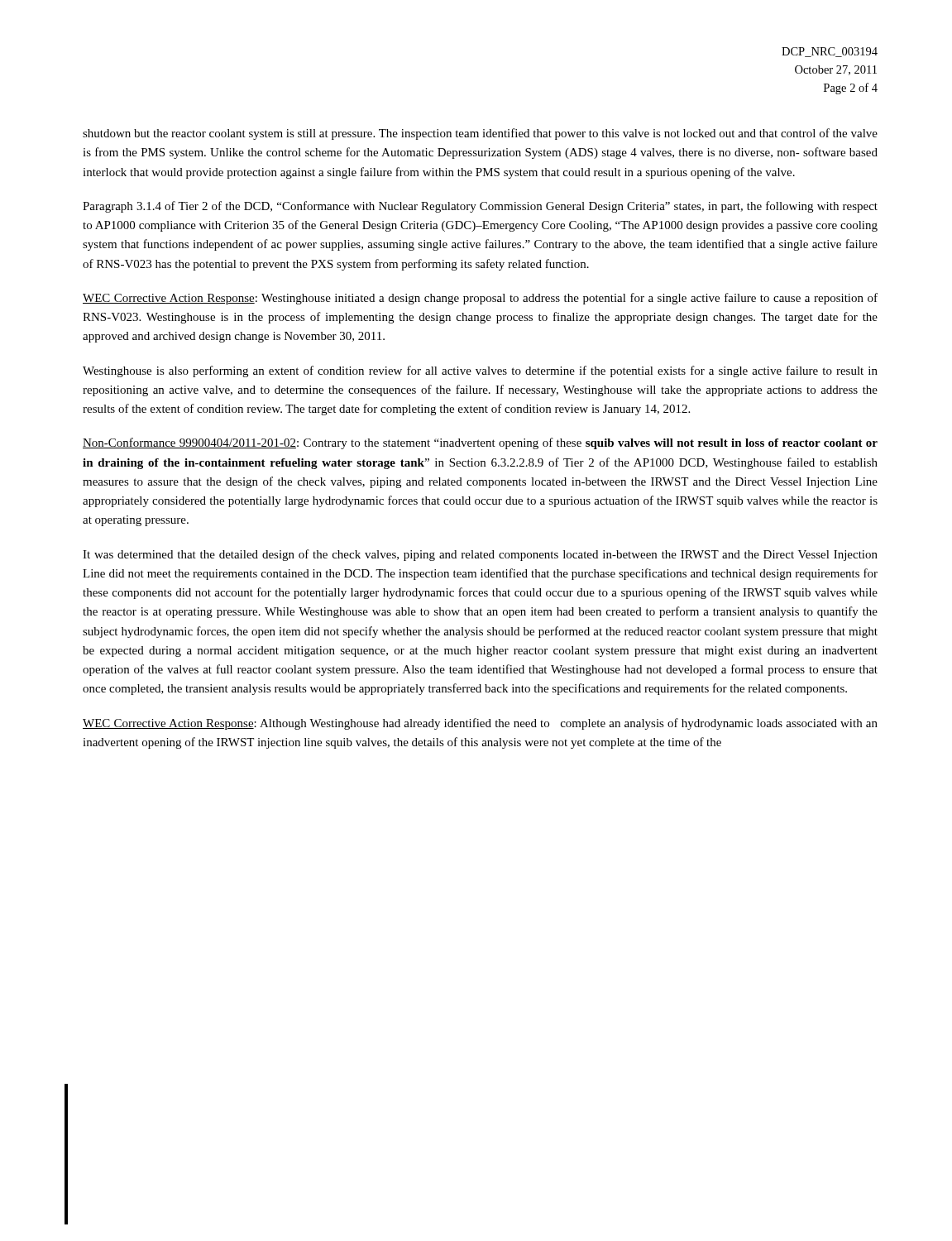
Task: Select the block starting "It was determined that the detailed design"
Action: point(480,621)
